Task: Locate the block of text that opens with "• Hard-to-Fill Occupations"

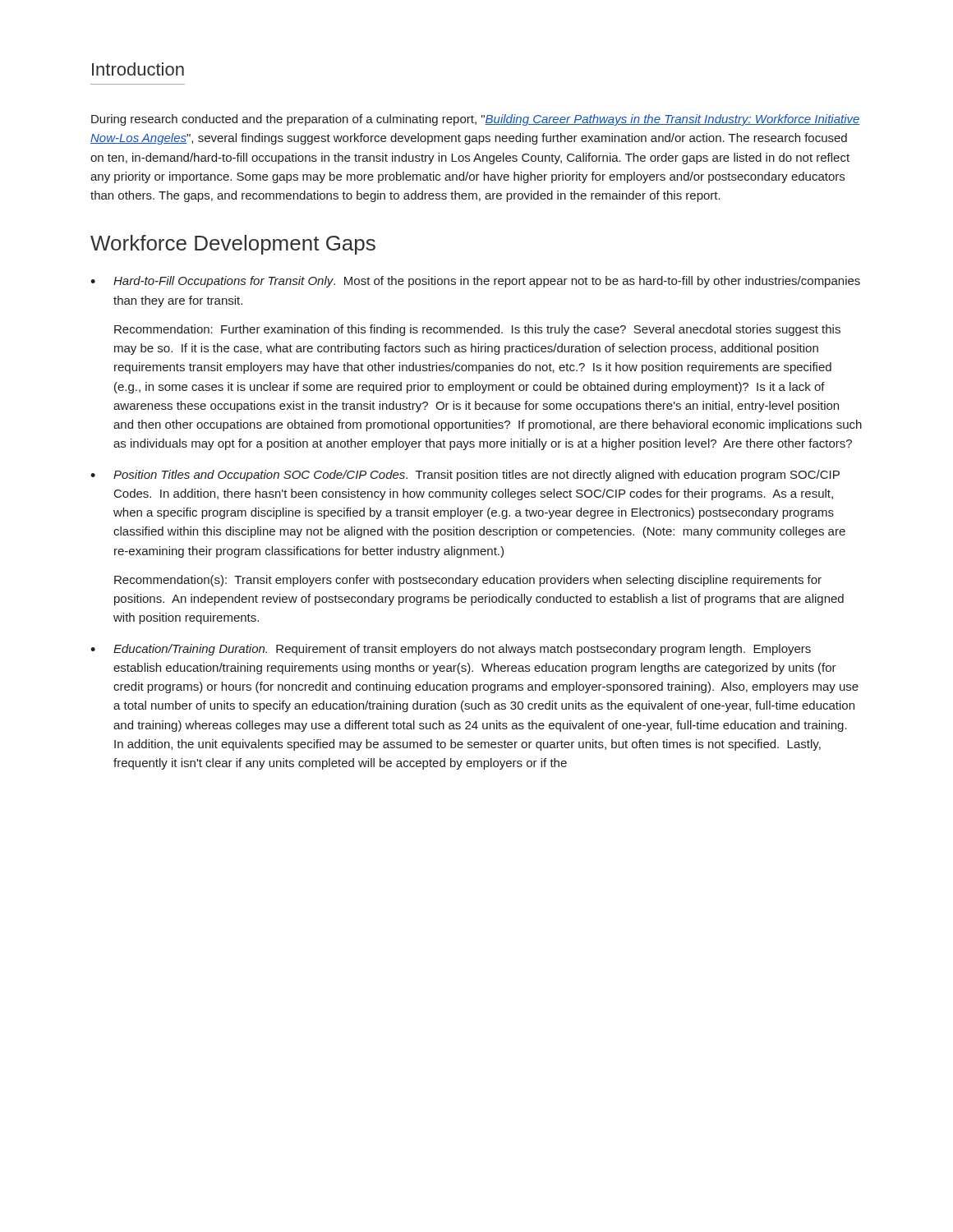Action: pos(476,290)
